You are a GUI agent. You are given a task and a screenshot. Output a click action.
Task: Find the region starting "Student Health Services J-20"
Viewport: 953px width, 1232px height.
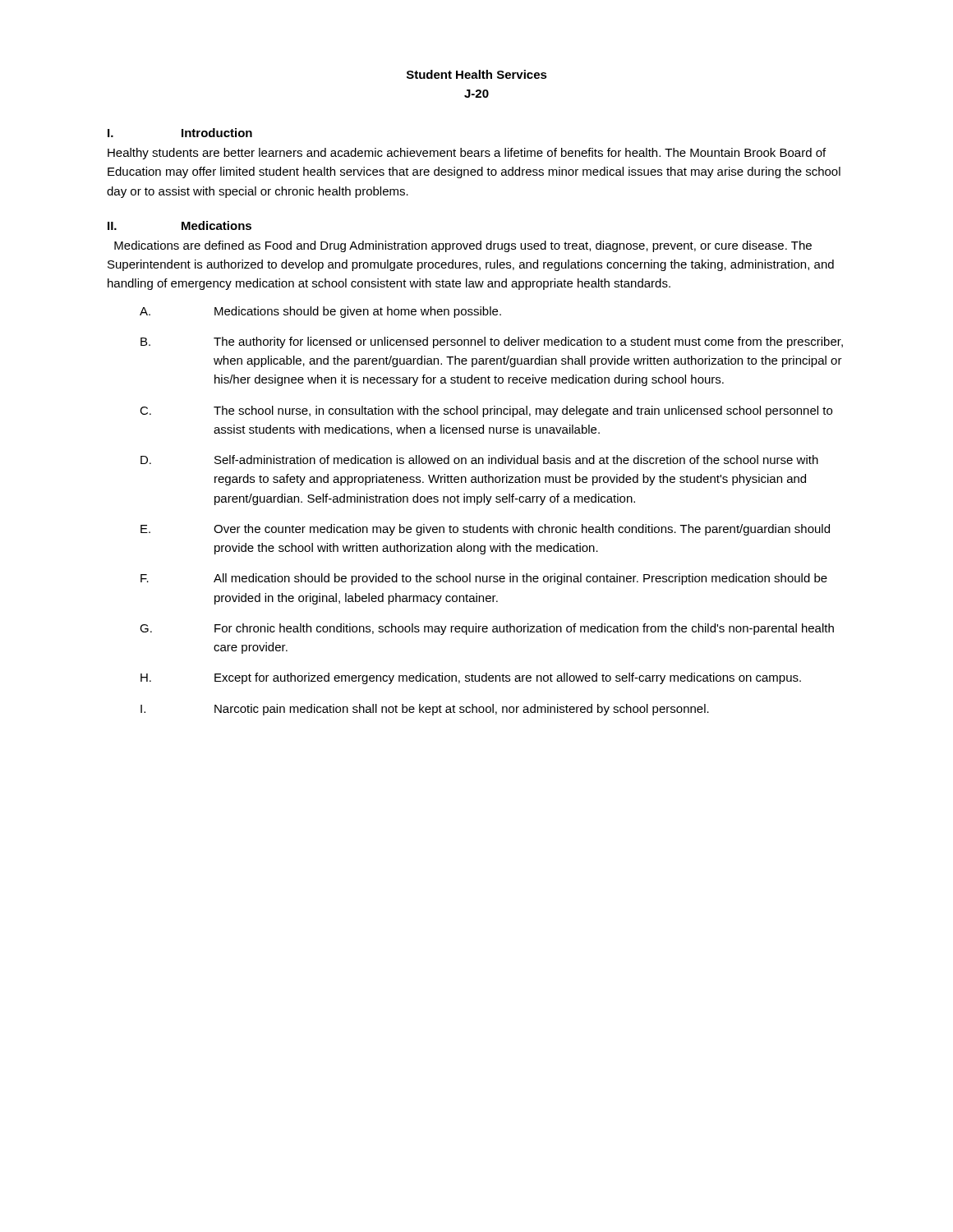pyautogui.click(x=476, y=84)
